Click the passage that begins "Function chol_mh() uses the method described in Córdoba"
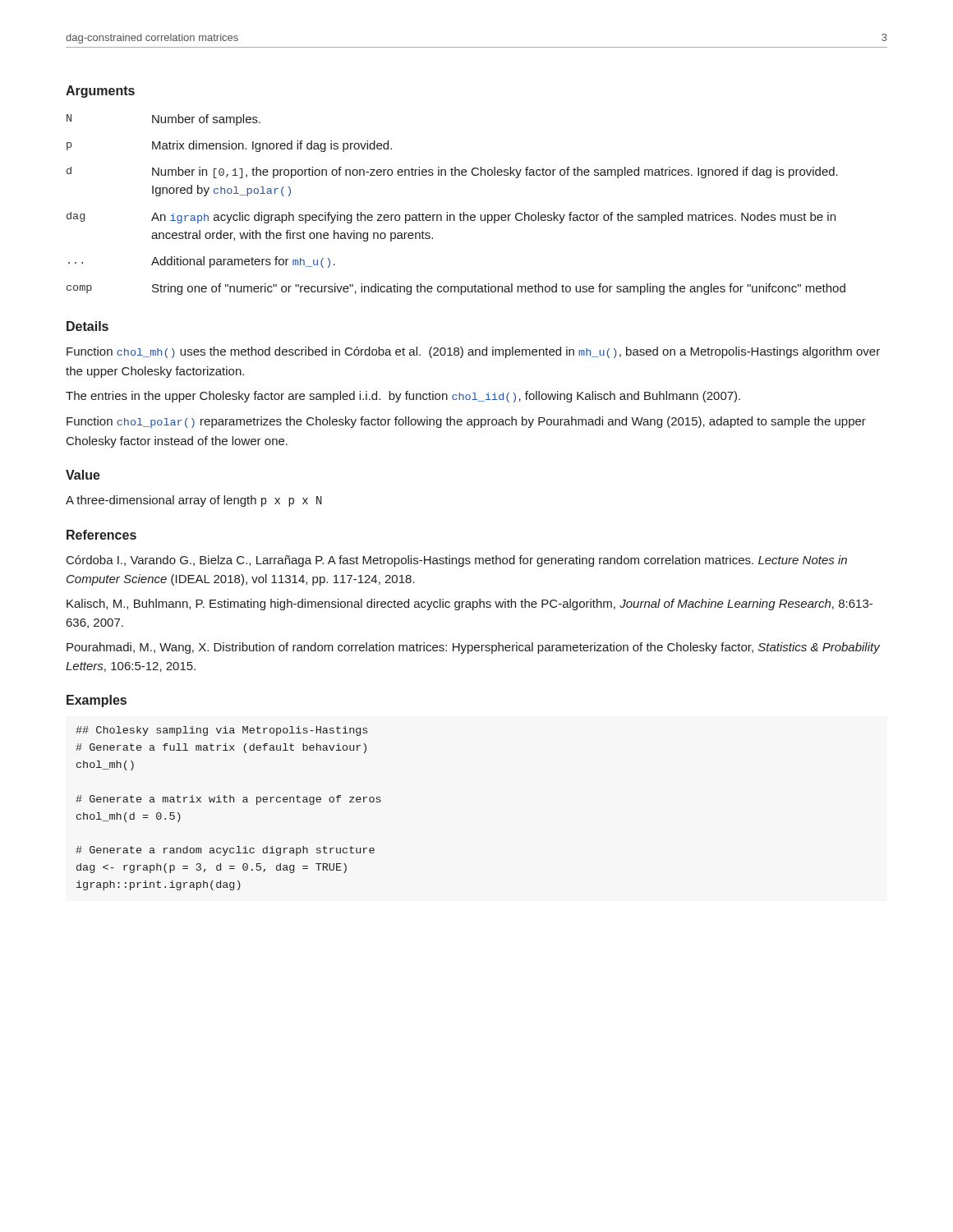Image resolution: width=953 pixels, height=1232 pixels. click(x=473, y=361)
